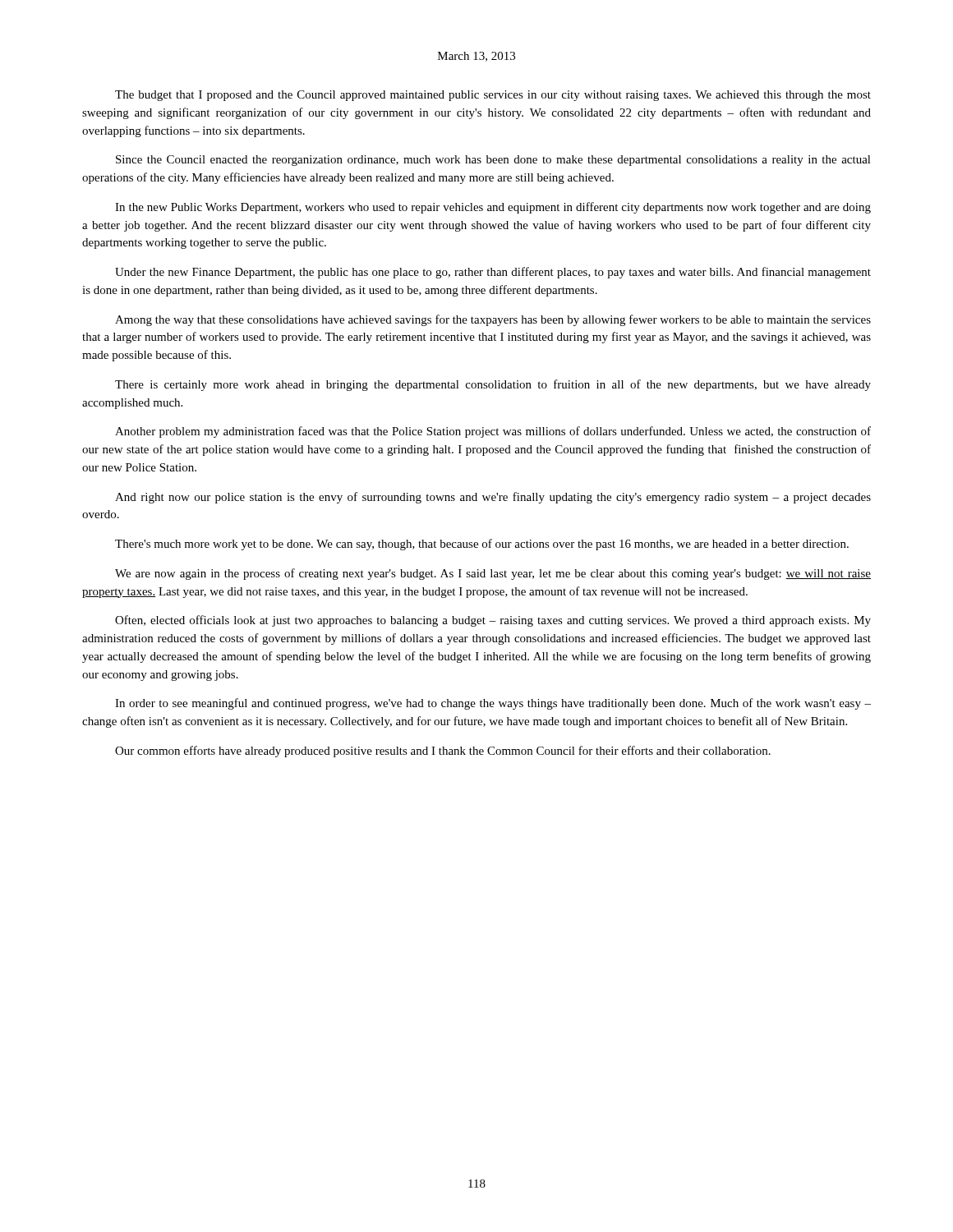The image size is (953, 1232).
Task: Point to the block beginning "And right now our police station"
Action: click(476, 505)
